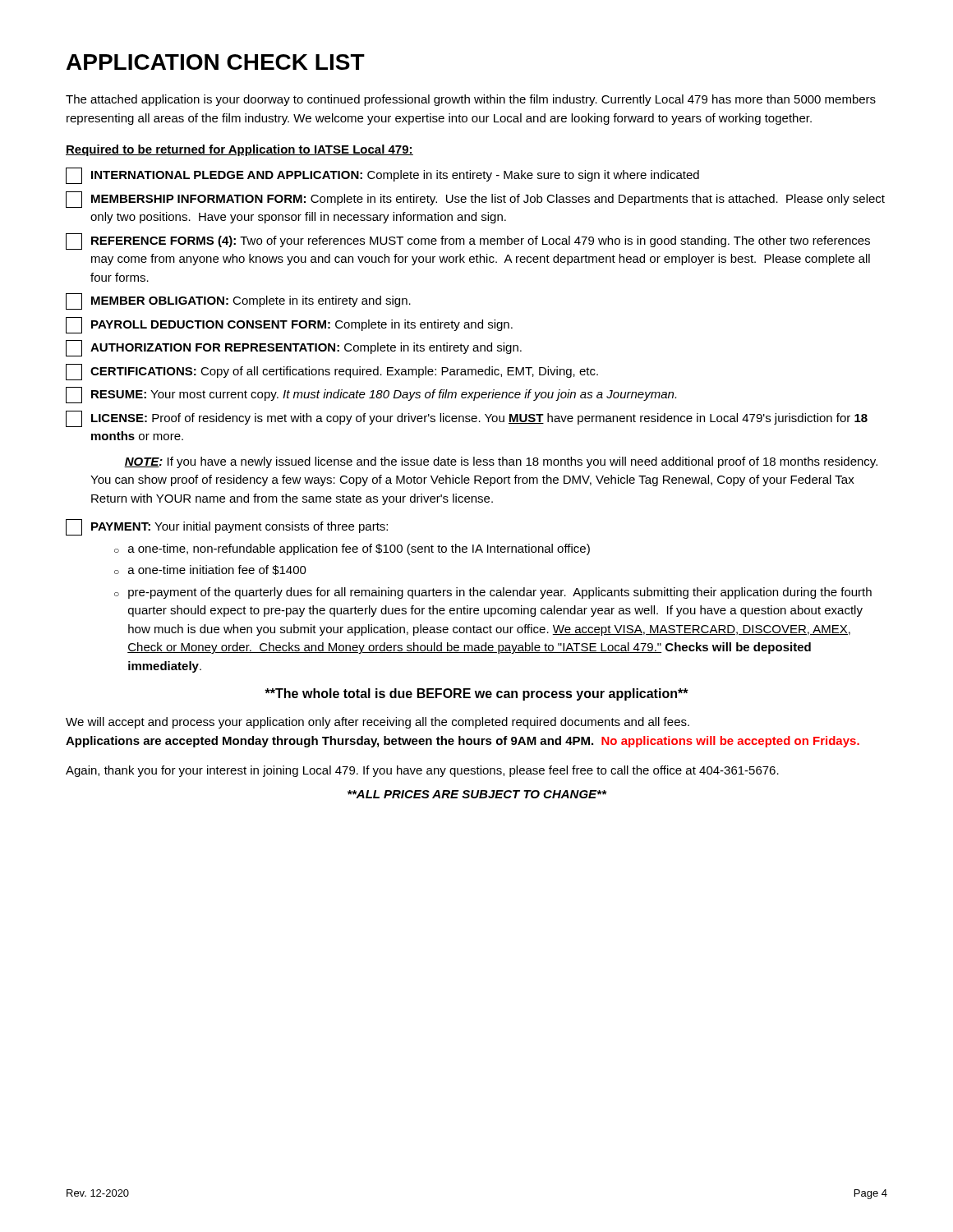Find the list item that says "PAYROLL DEDUCTION CONSENT FORM: Complete"
This screenshot has width=953, height=1232.
[x=476, y=324]
